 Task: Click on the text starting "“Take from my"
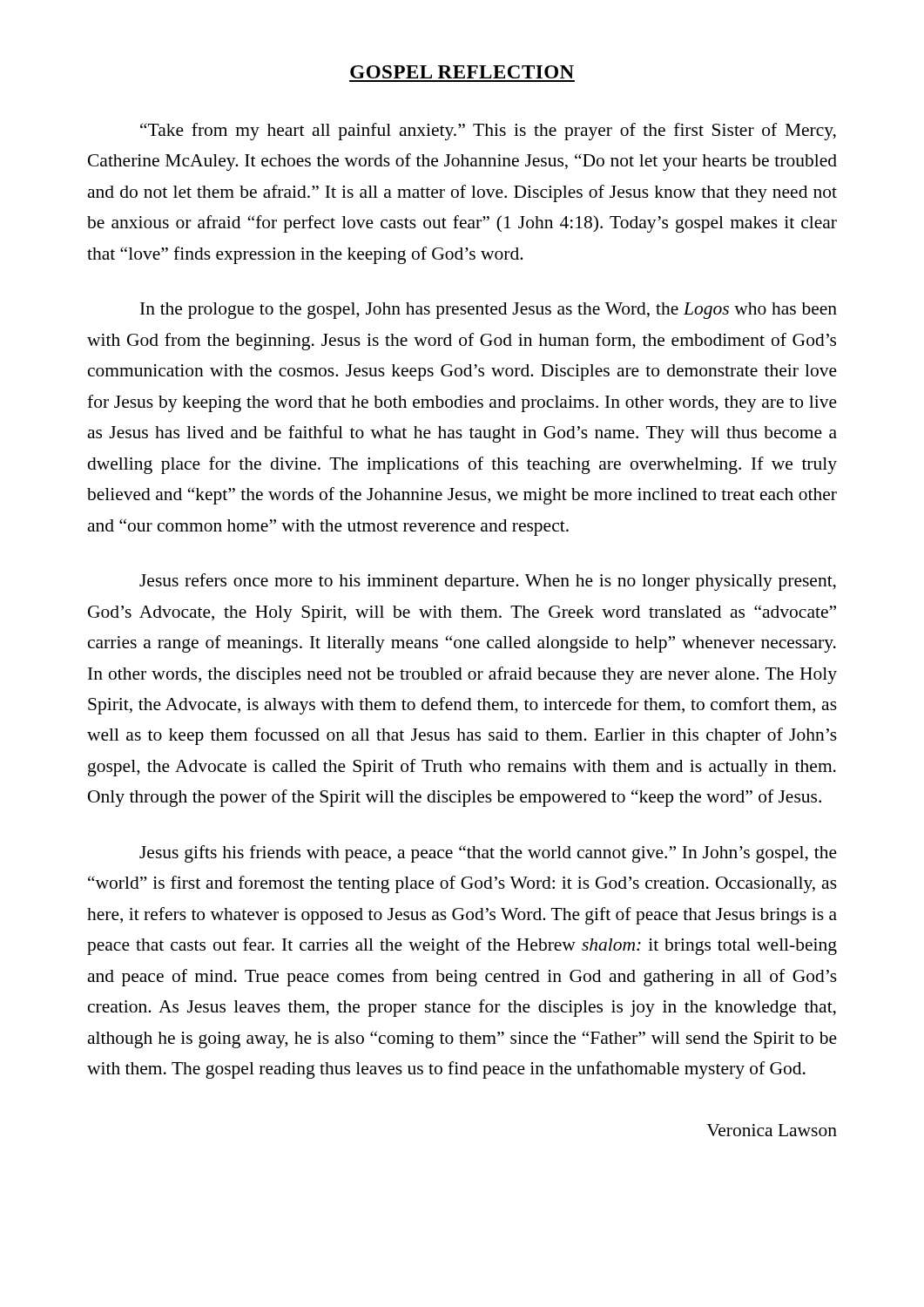click(x=462, y=192)
